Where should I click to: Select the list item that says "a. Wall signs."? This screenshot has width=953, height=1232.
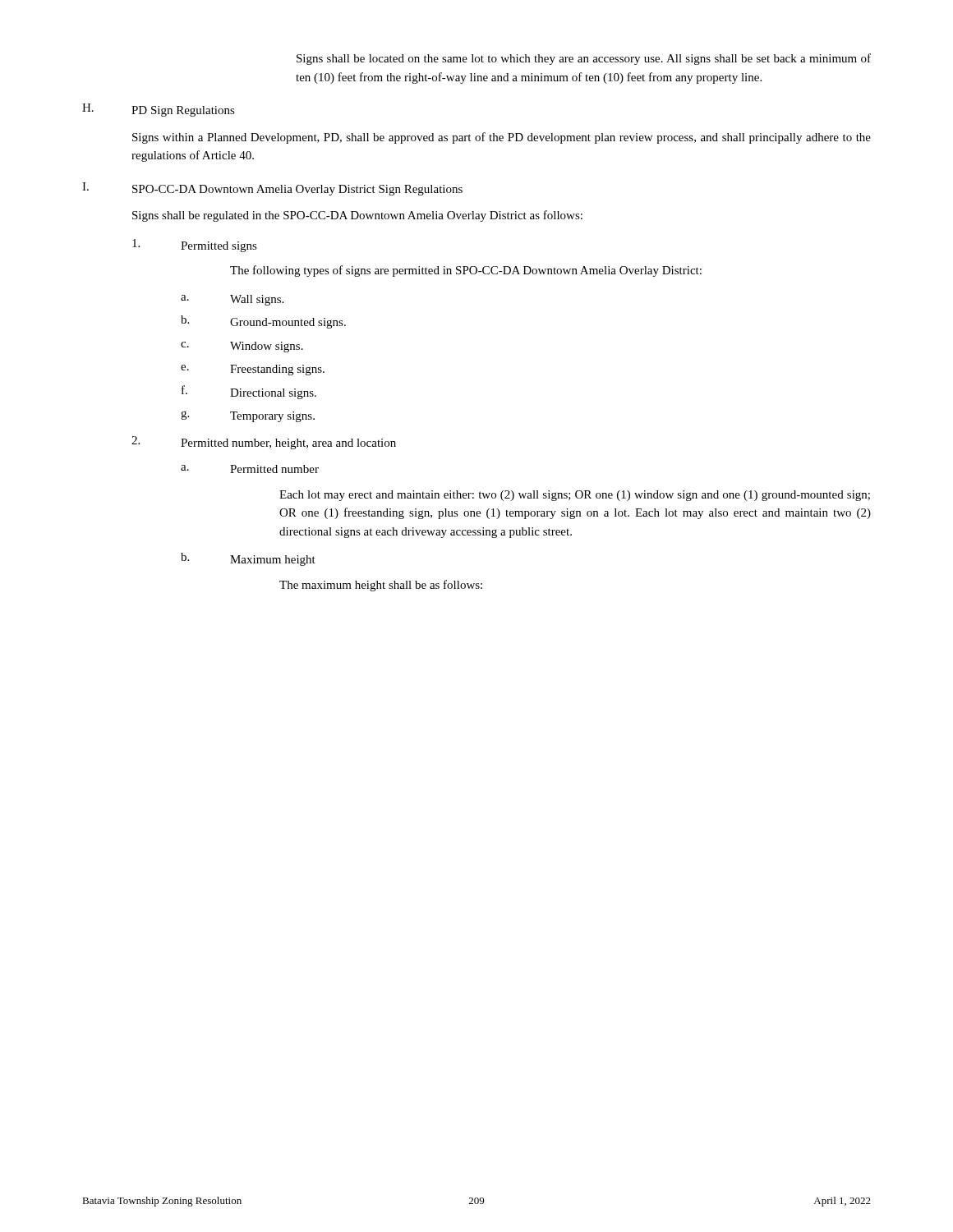tap(232, 300)
